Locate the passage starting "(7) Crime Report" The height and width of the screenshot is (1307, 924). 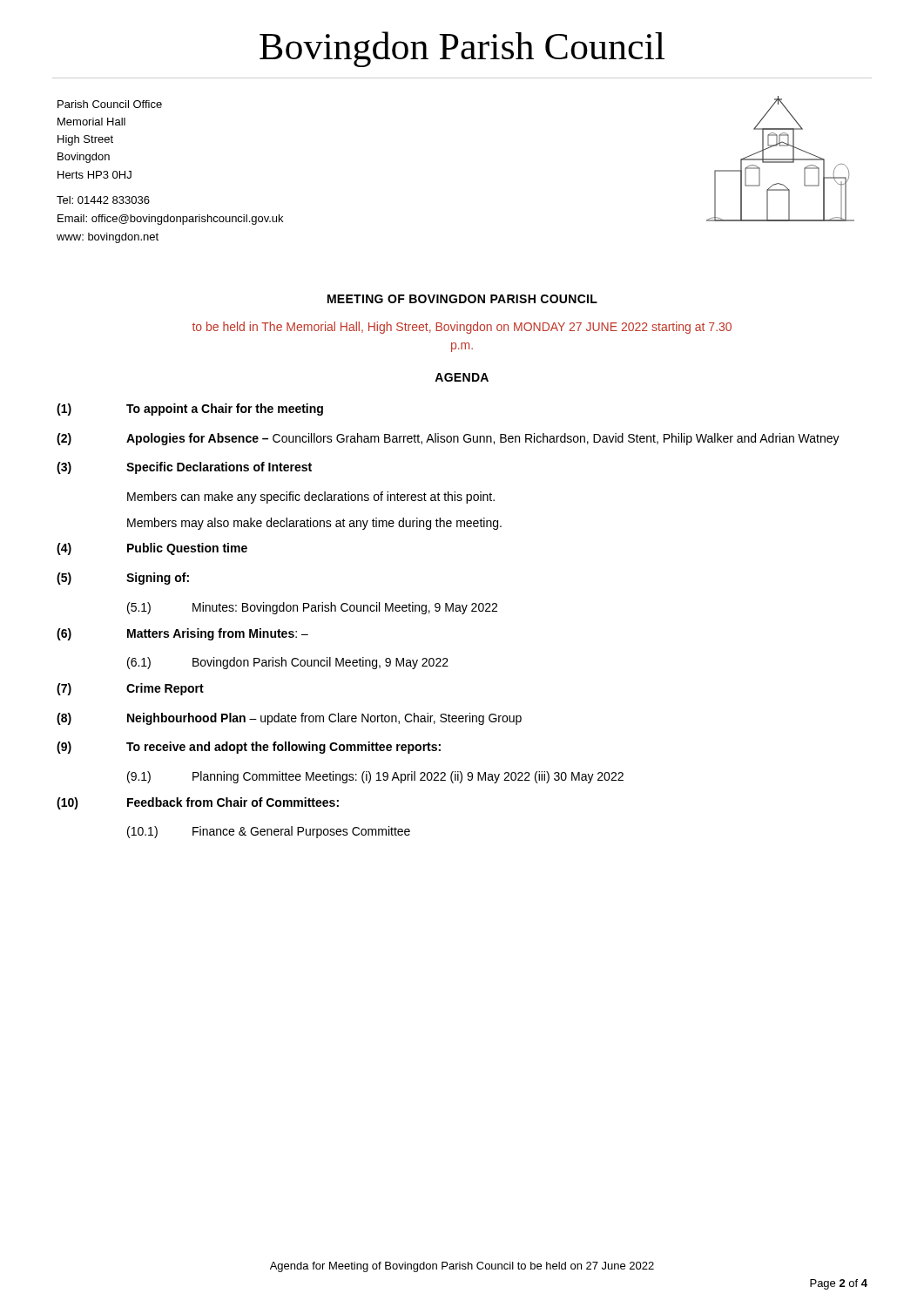point(130,689)
